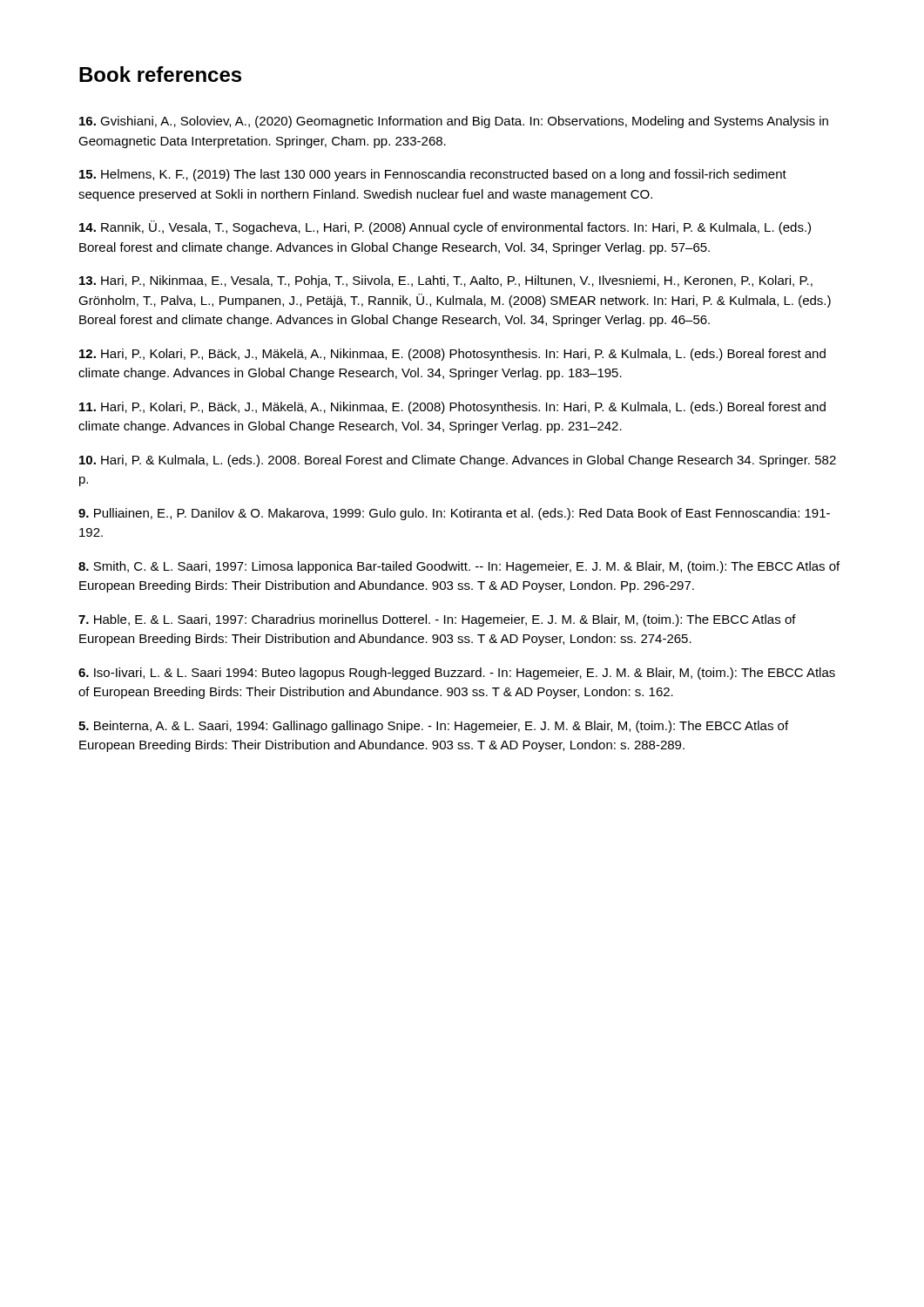Image resolution: width=924 pixels, height=1307 pixels.
Task: Find the block on this page that starts "8. Smith, C. & L. Saari, 1997:"
Action: [459, 575]
